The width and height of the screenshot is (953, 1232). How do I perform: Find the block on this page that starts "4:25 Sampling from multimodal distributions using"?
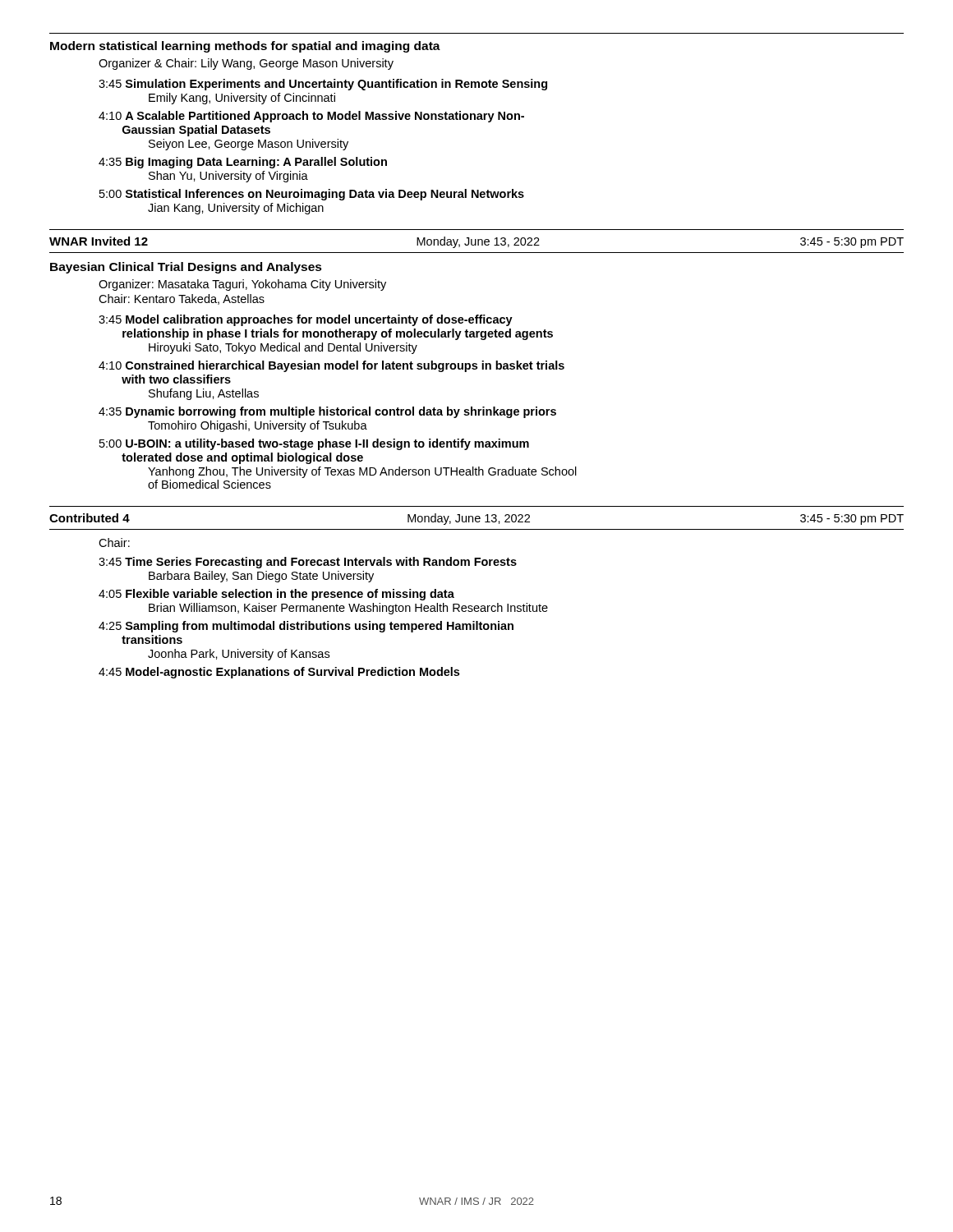click(x=501, y=640)
